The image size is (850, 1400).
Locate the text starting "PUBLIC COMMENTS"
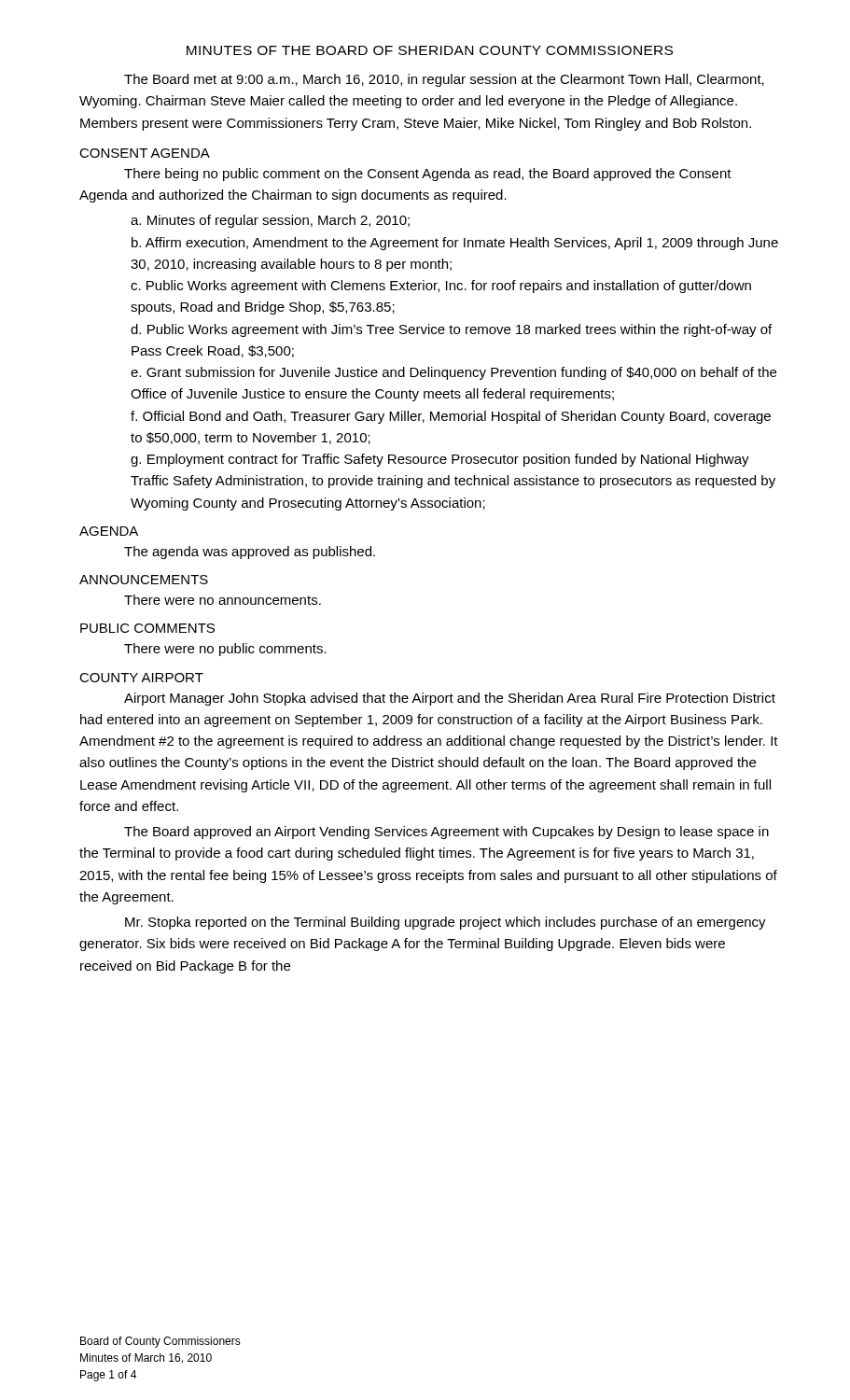[147, 628]
